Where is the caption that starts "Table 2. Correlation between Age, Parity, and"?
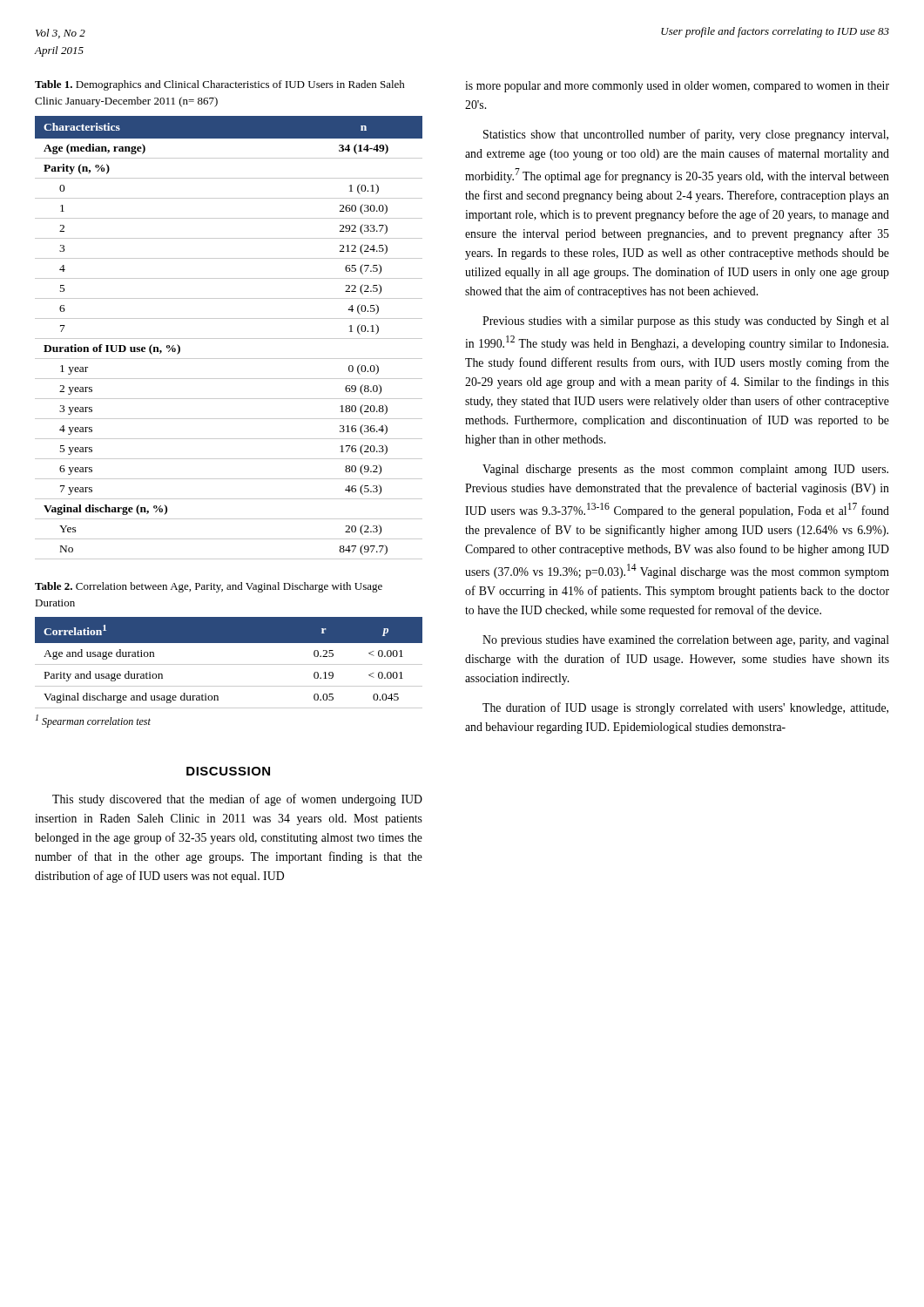924x1307 pixels. (x=209, y=594)
